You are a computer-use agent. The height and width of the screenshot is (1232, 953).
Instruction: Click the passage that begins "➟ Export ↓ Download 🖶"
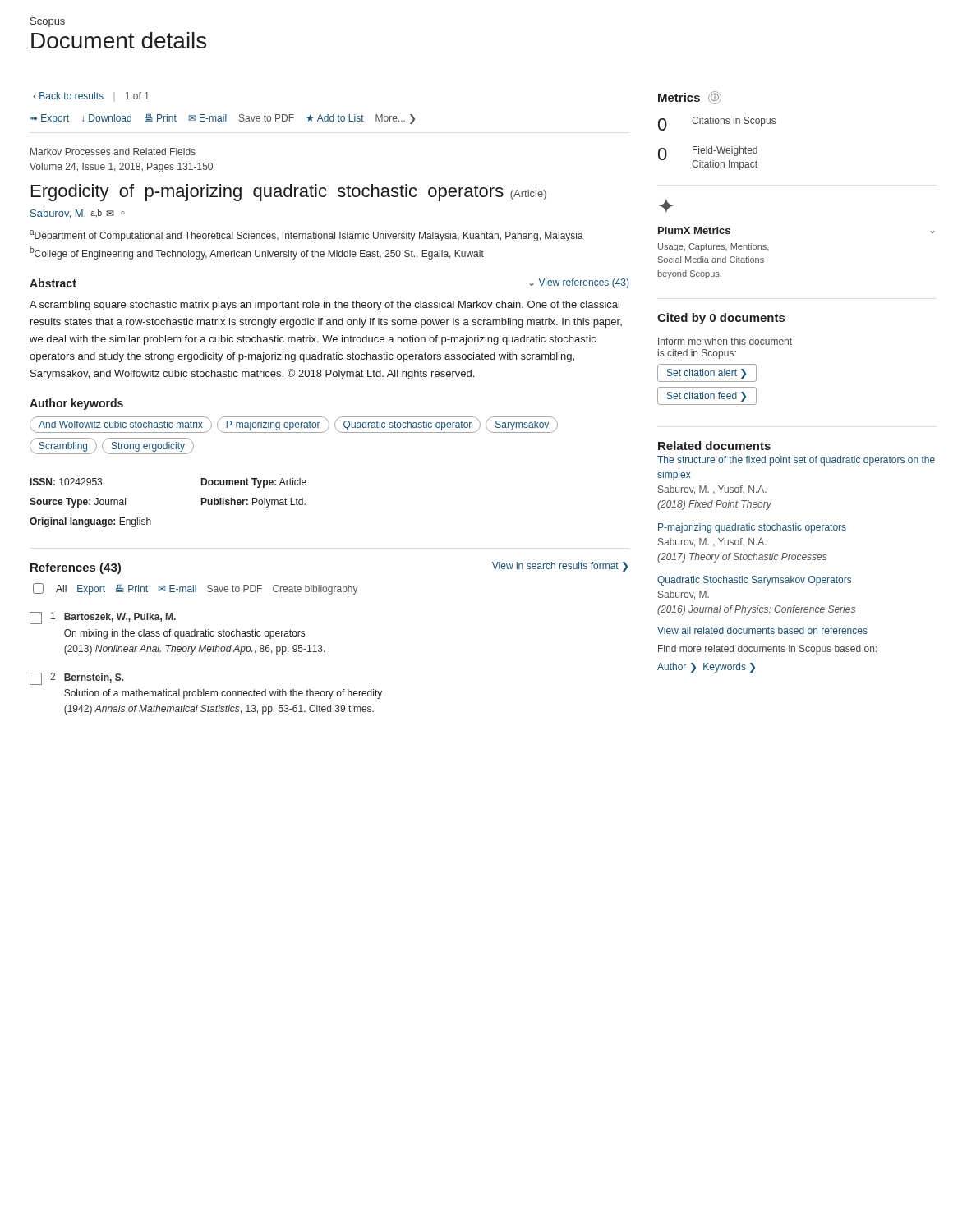tap(223, 118)
